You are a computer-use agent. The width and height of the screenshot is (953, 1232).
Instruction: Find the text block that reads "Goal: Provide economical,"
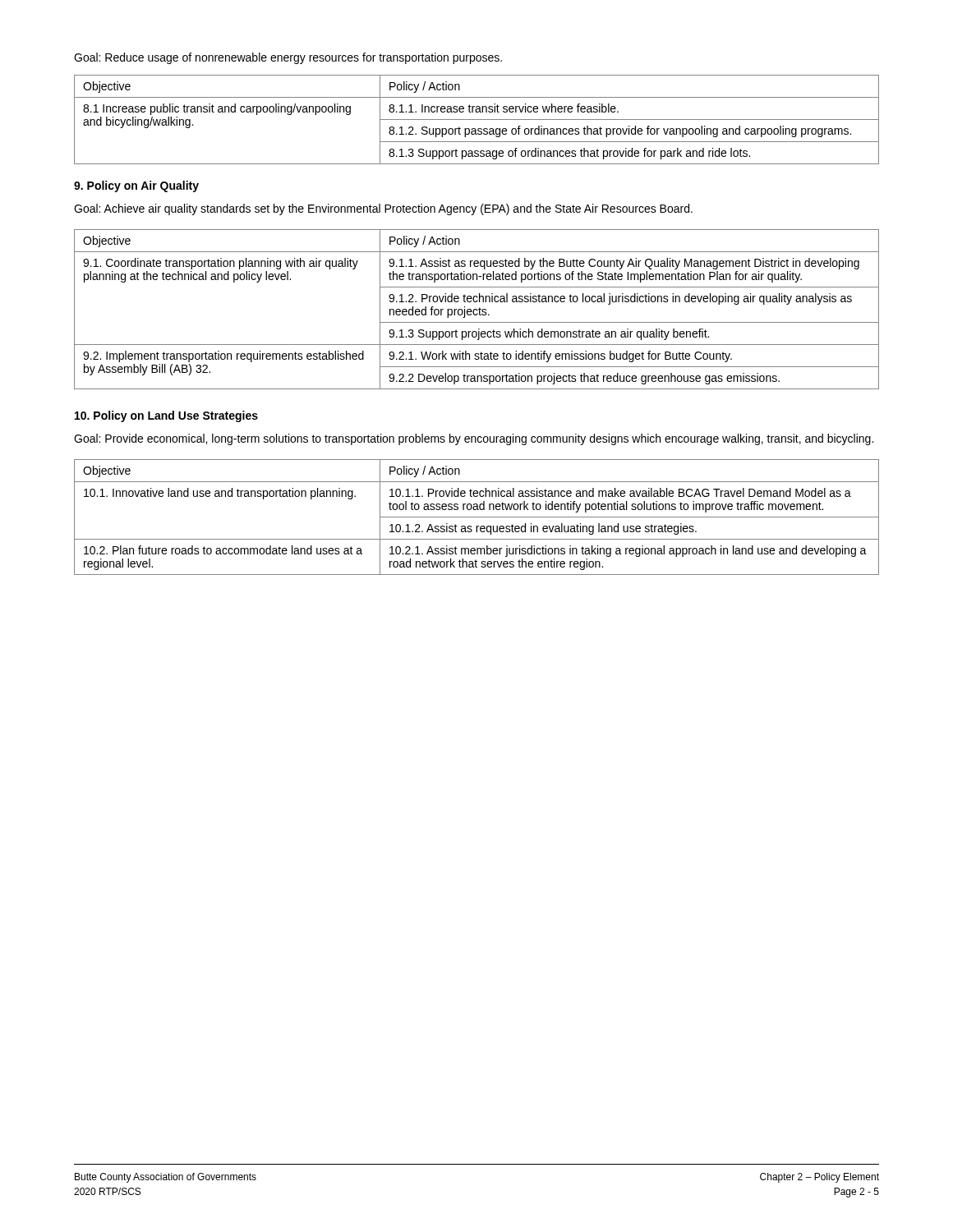(474, 439)
